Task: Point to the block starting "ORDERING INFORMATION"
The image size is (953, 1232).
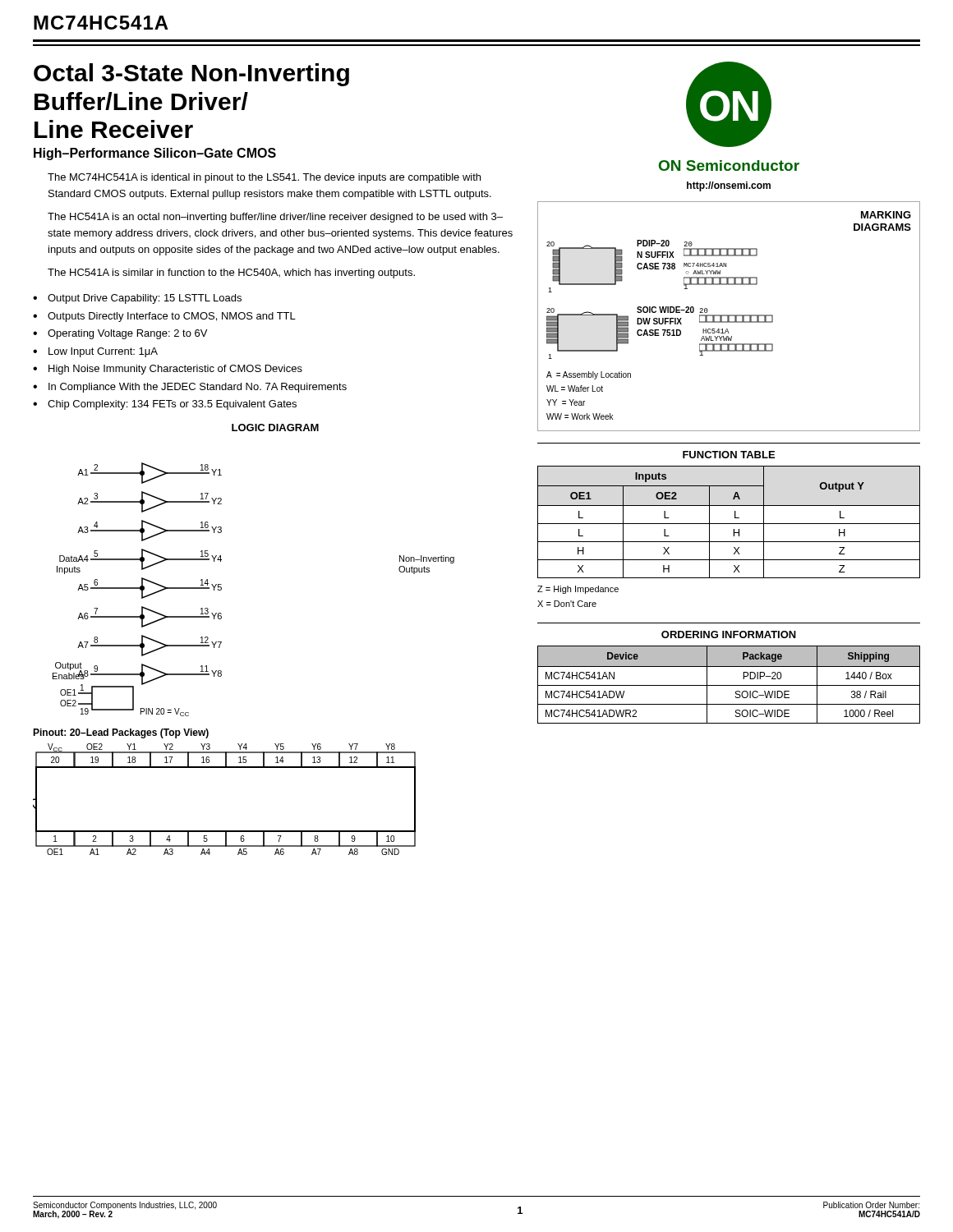Action: point(729,635)
